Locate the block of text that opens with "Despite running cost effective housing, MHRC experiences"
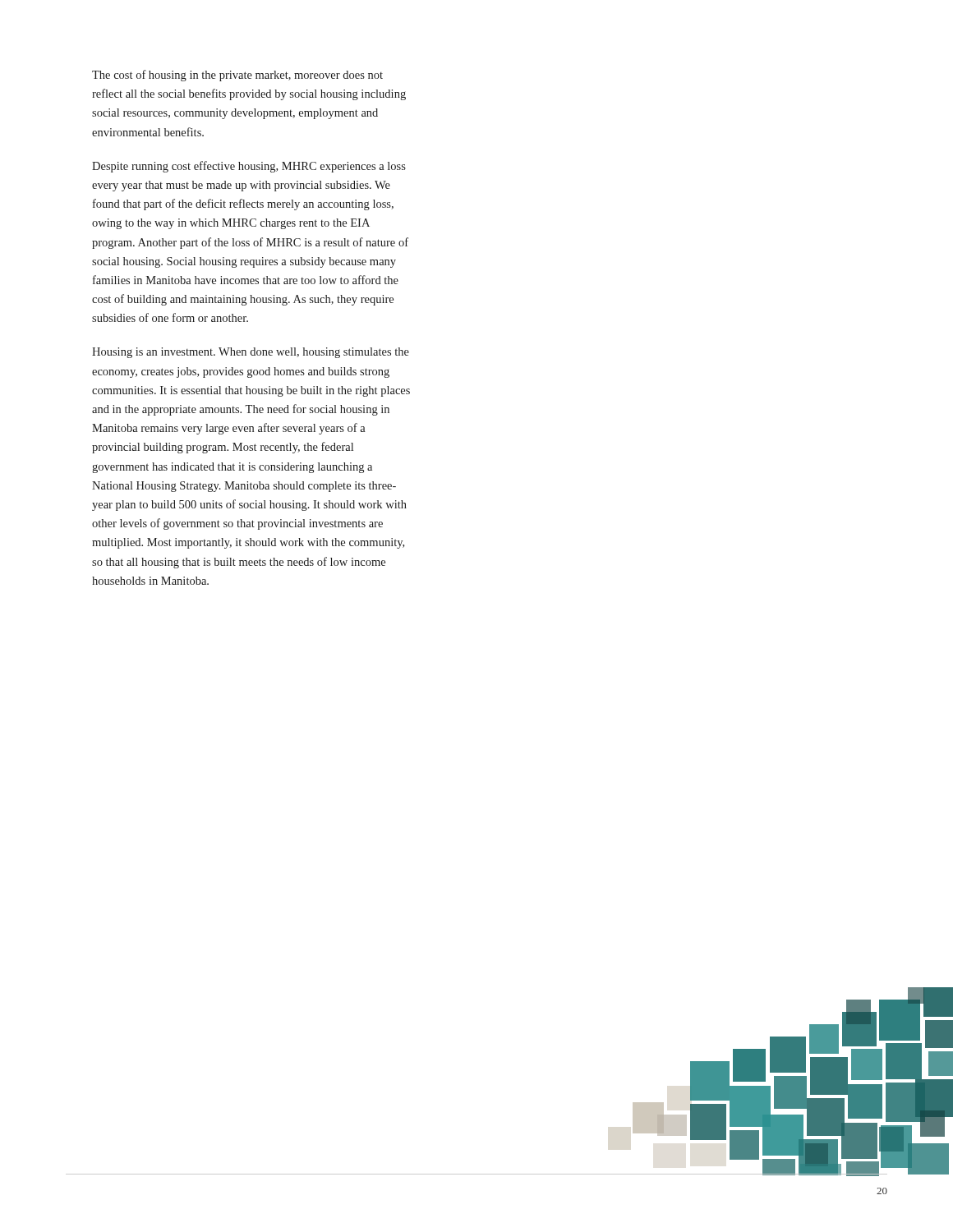Image resolution: width=953 pixels, height=1232 pixels. (250, 242)
